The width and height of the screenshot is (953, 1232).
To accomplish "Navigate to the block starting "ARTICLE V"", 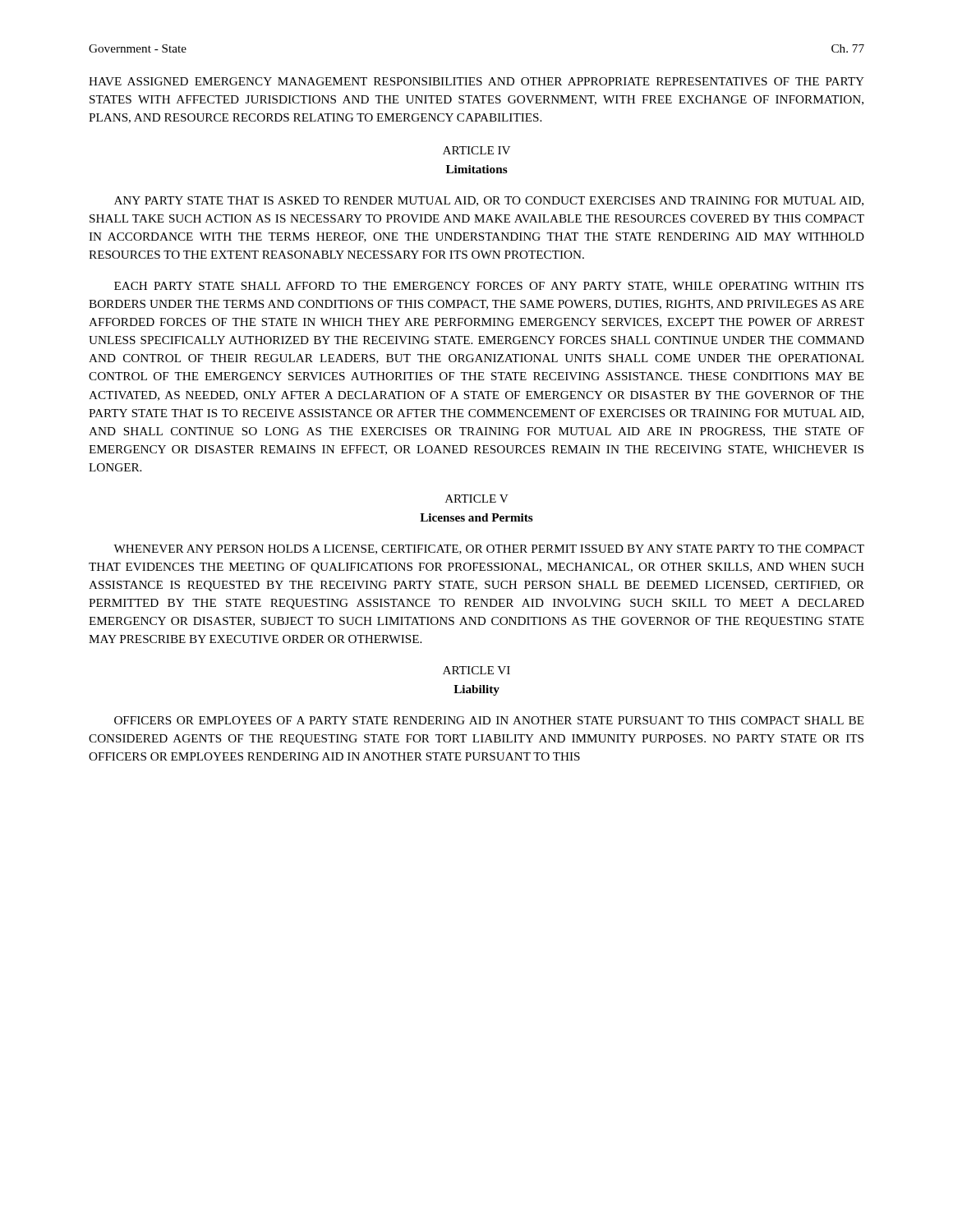I will 476,498.
